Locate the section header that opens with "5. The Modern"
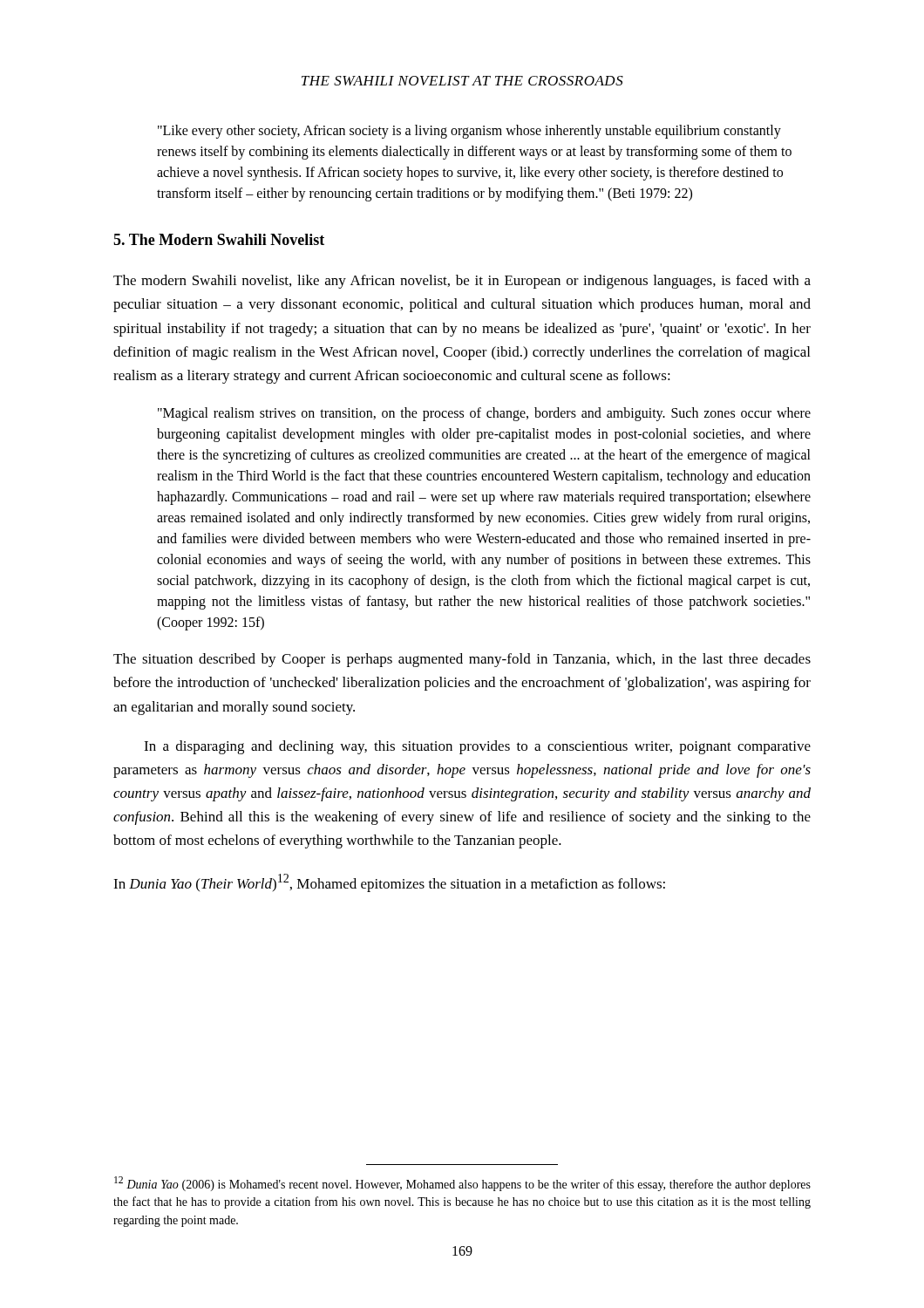The width and height of the screenshot is (924, 1308). [219, 240]
